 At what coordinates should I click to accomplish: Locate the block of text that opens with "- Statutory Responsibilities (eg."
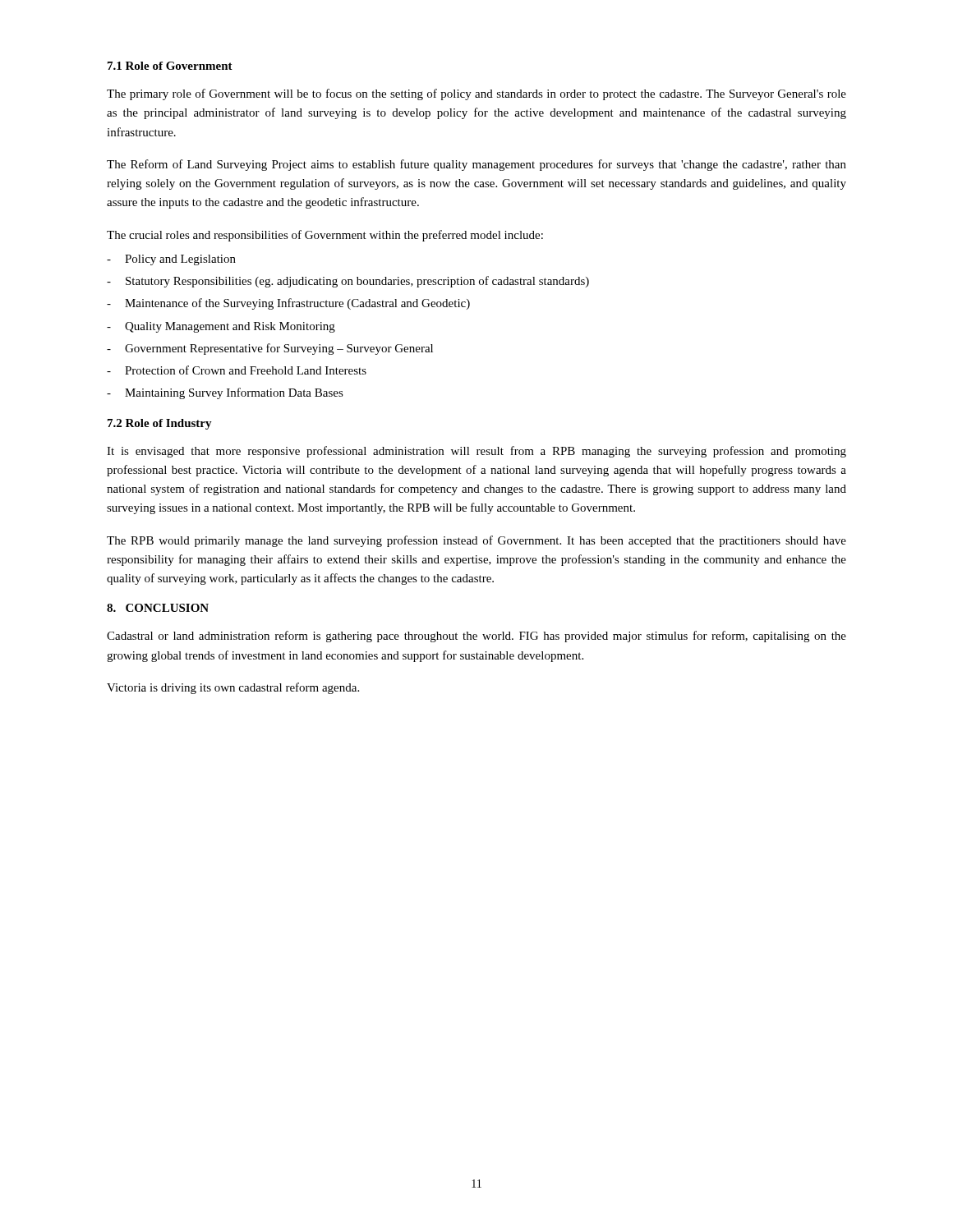point(476,281)
